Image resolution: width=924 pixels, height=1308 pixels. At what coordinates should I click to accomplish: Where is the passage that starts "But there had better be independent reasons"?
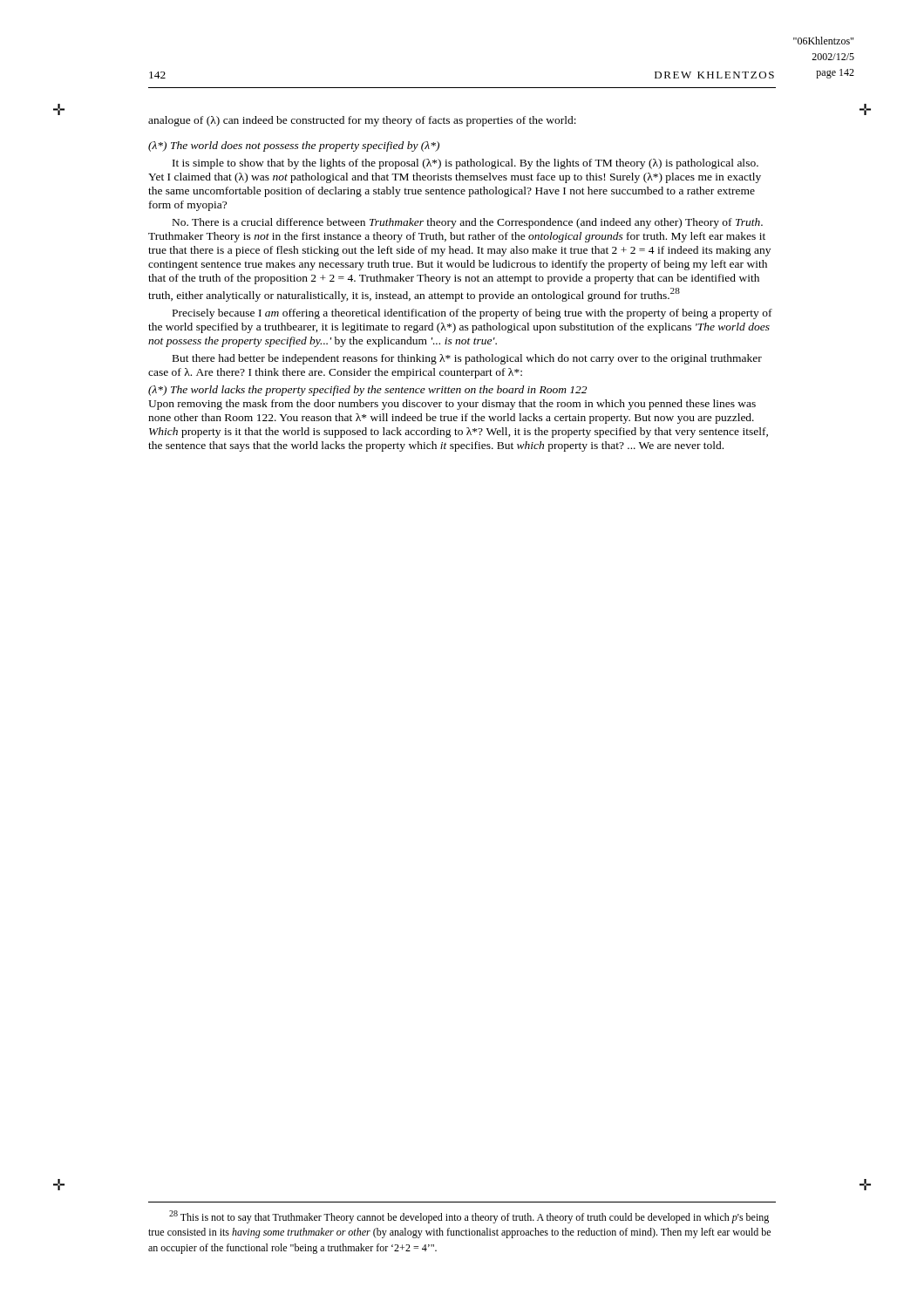tap(462, 365)
